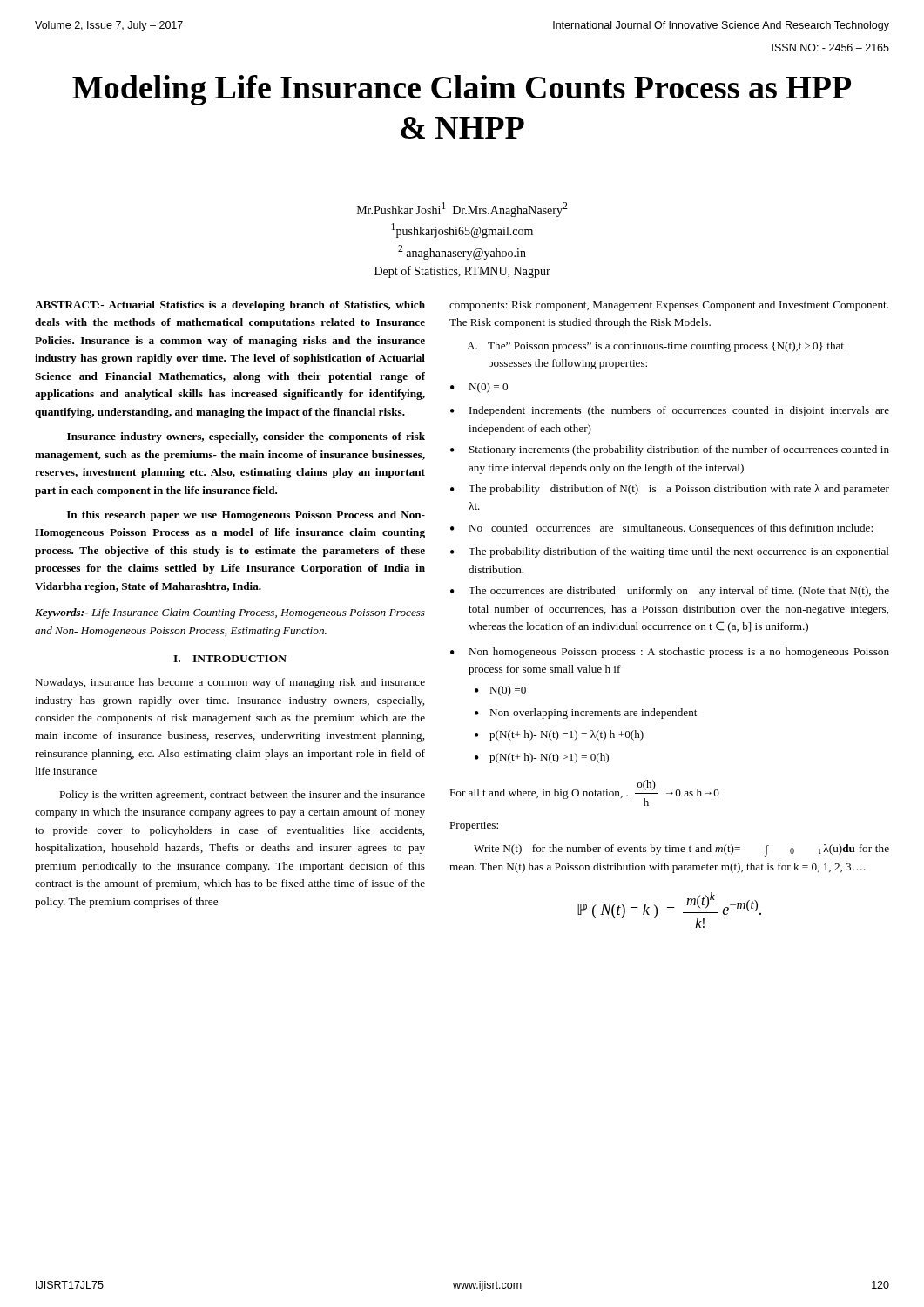The width and height of the screenshot is (924, 1307).
Task: Point to the block beginning "• Independent increments (the numbers of"
Action: [x=669, y=420]
